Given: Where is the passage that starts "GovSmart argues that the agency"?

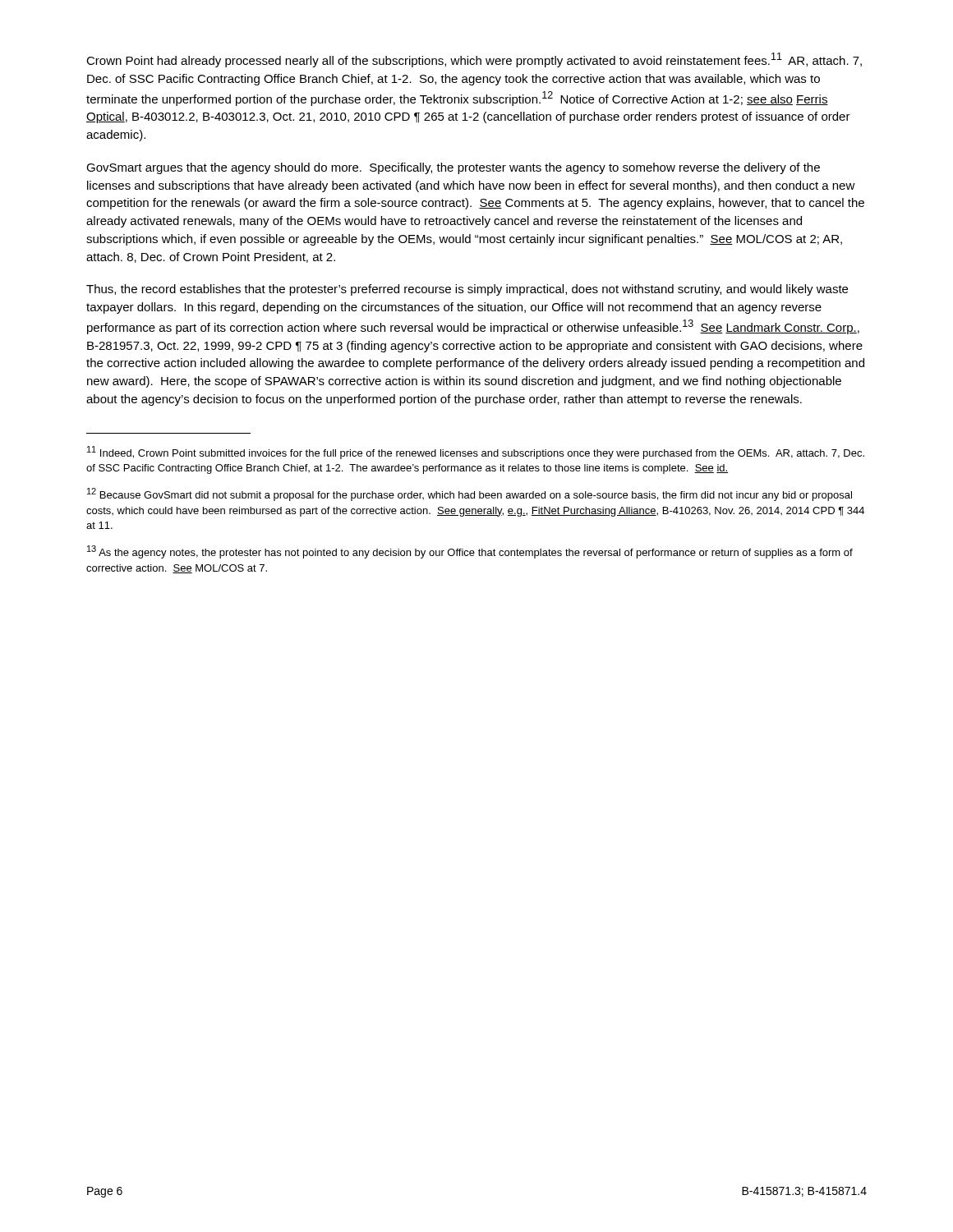Looking at the screenshot, I should [x=476, y=212].
